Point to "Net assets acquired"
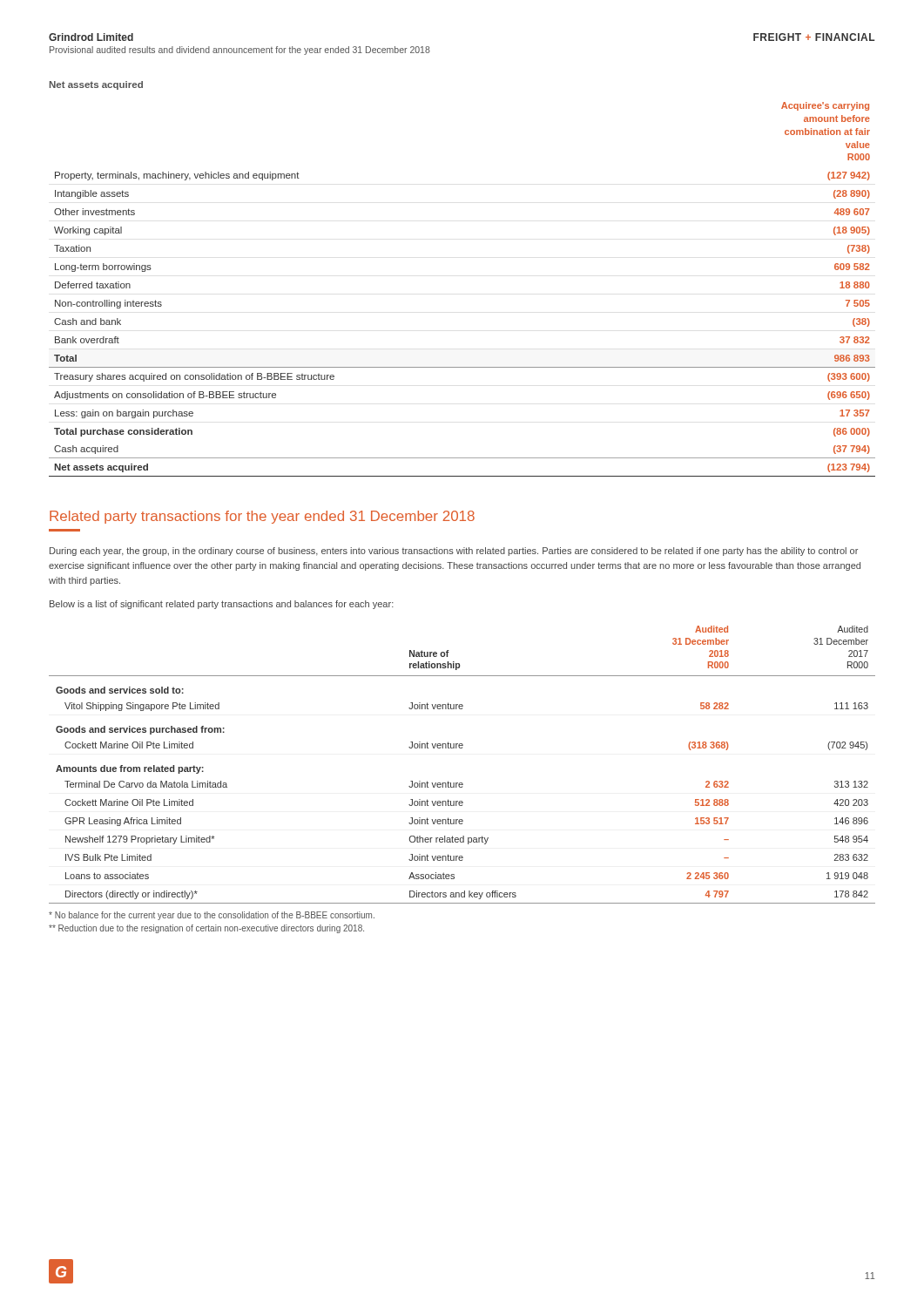 (96, 85)
